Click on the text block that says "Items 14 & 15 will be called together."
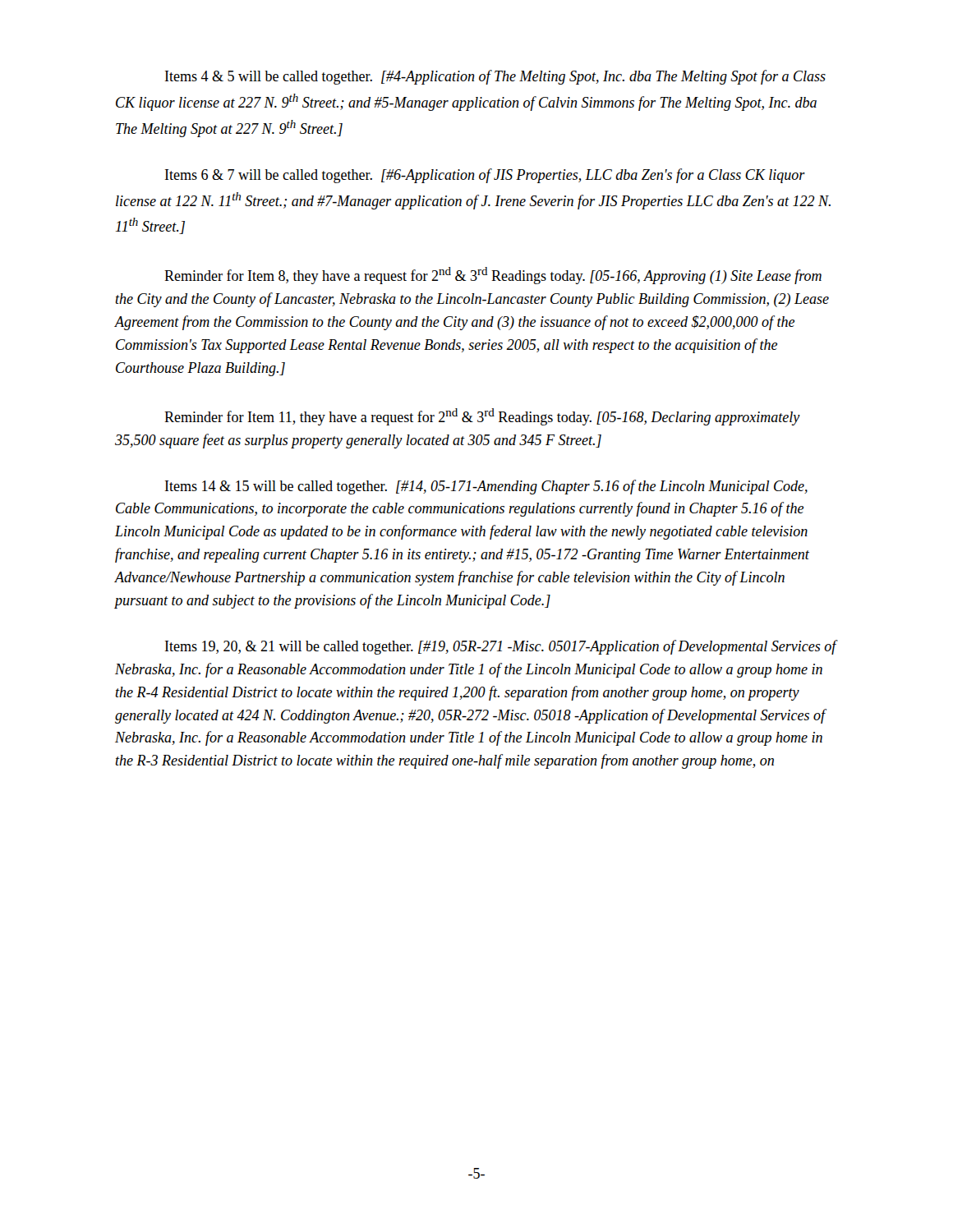The height and width of the screenshot is (1232, 953). (476, 544)
